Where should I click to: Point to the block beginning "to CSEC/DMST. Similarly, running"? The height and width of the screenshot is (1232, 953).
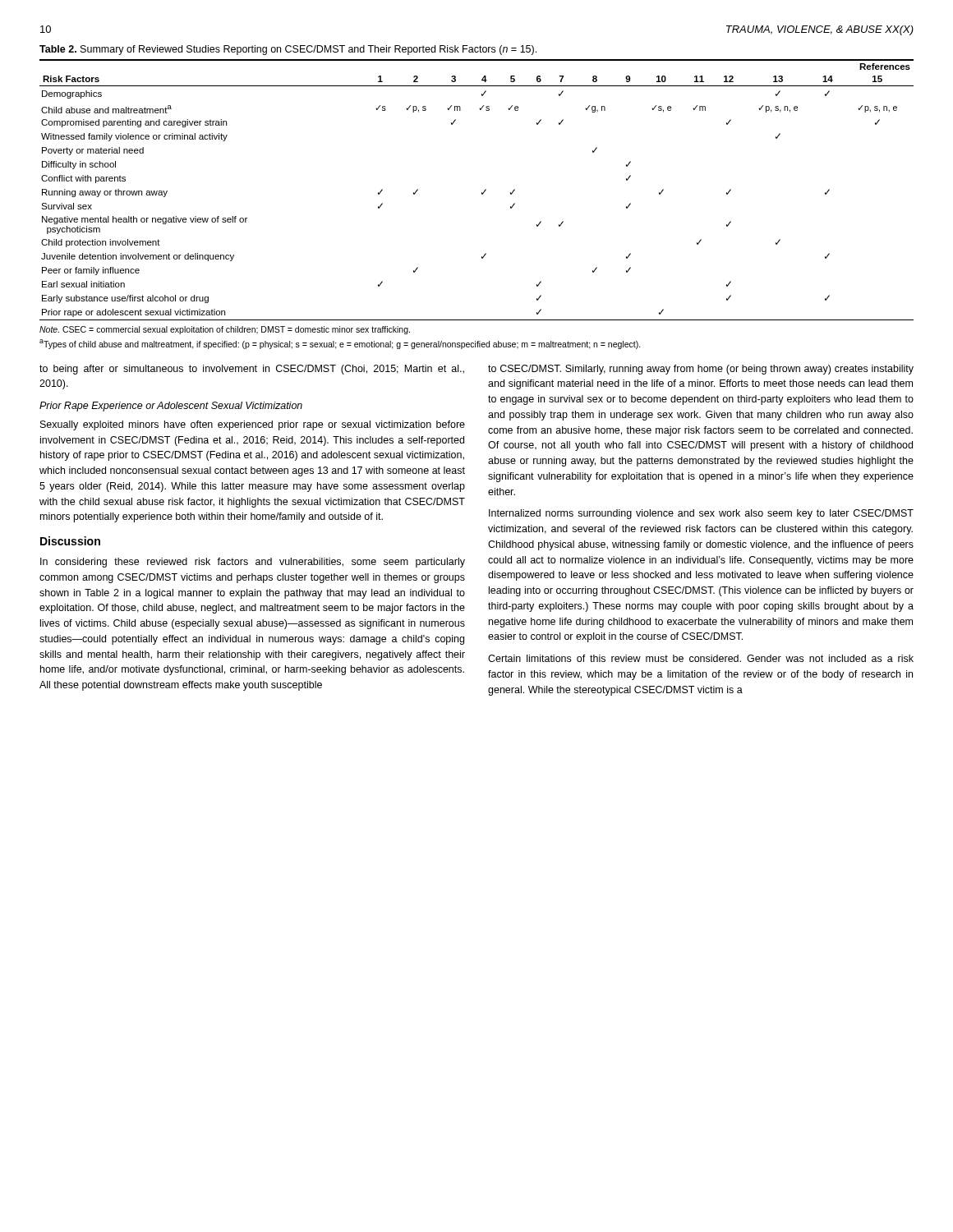[x=701, y=529]
